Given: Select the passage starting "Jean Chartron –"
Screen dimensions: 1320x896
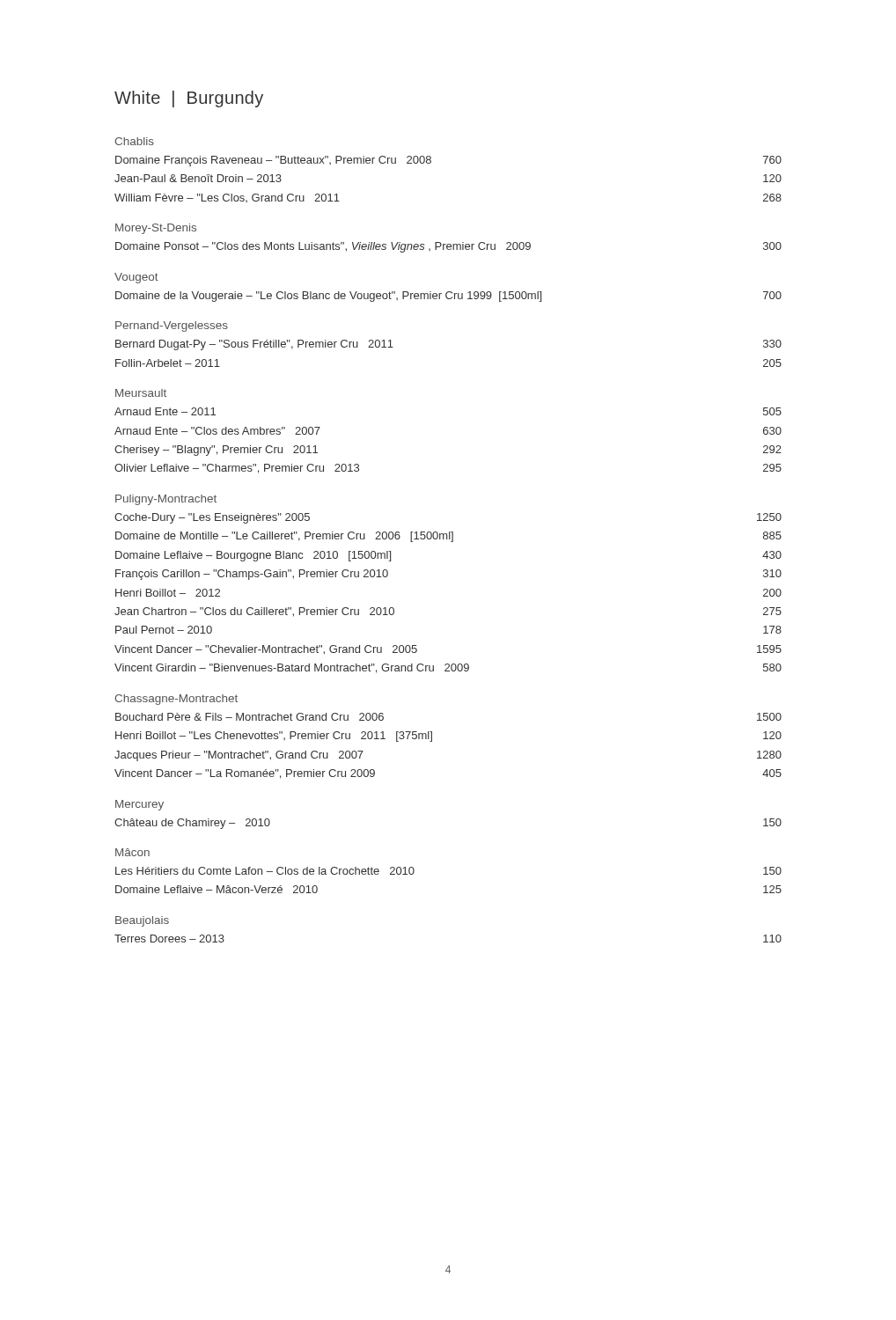Looking at the screenshot, I should [238, 612].
